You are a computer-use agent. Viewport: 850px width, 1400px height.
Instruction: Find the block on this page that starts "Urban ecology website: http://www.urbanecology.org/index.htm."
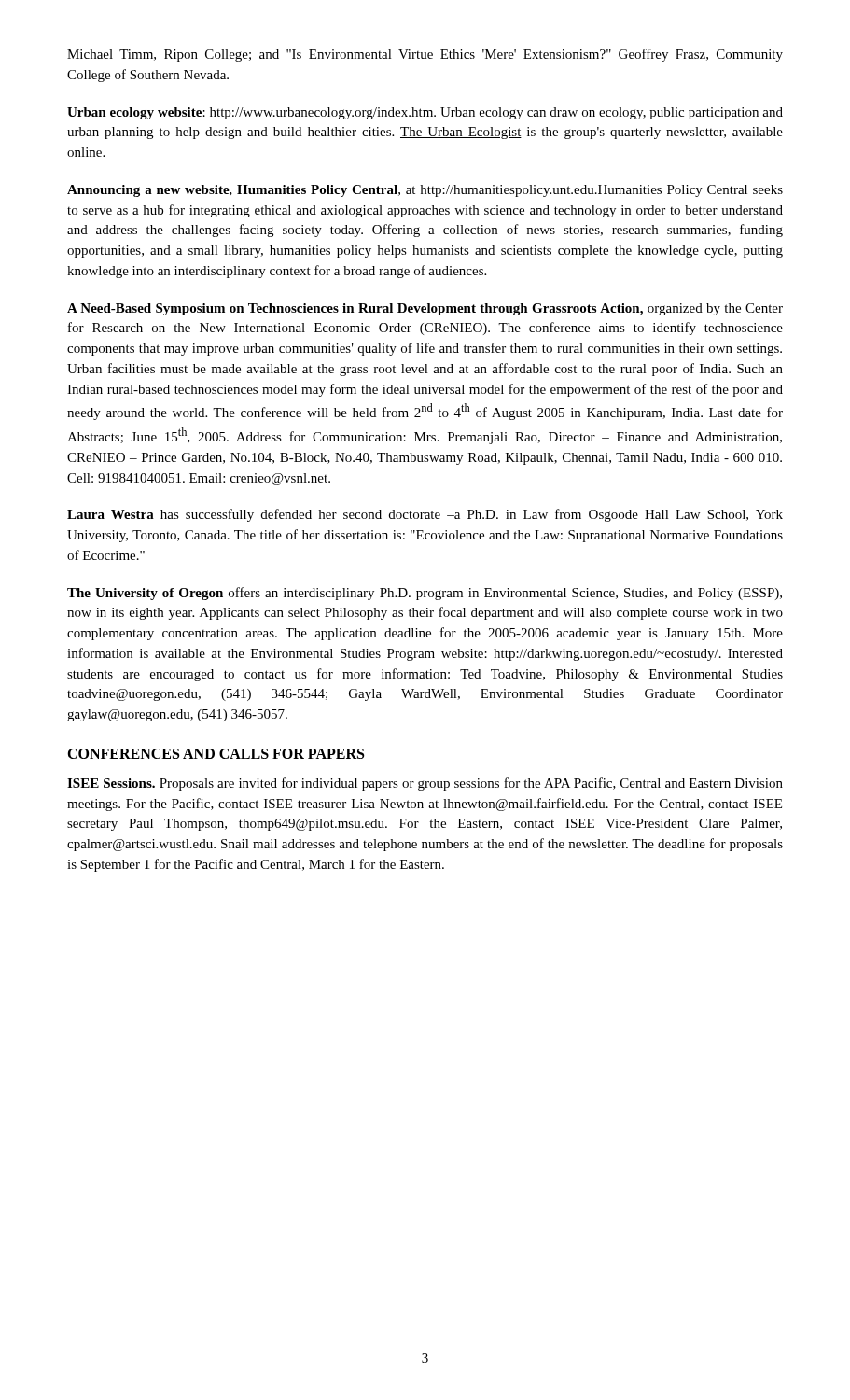tap(425, 132)
